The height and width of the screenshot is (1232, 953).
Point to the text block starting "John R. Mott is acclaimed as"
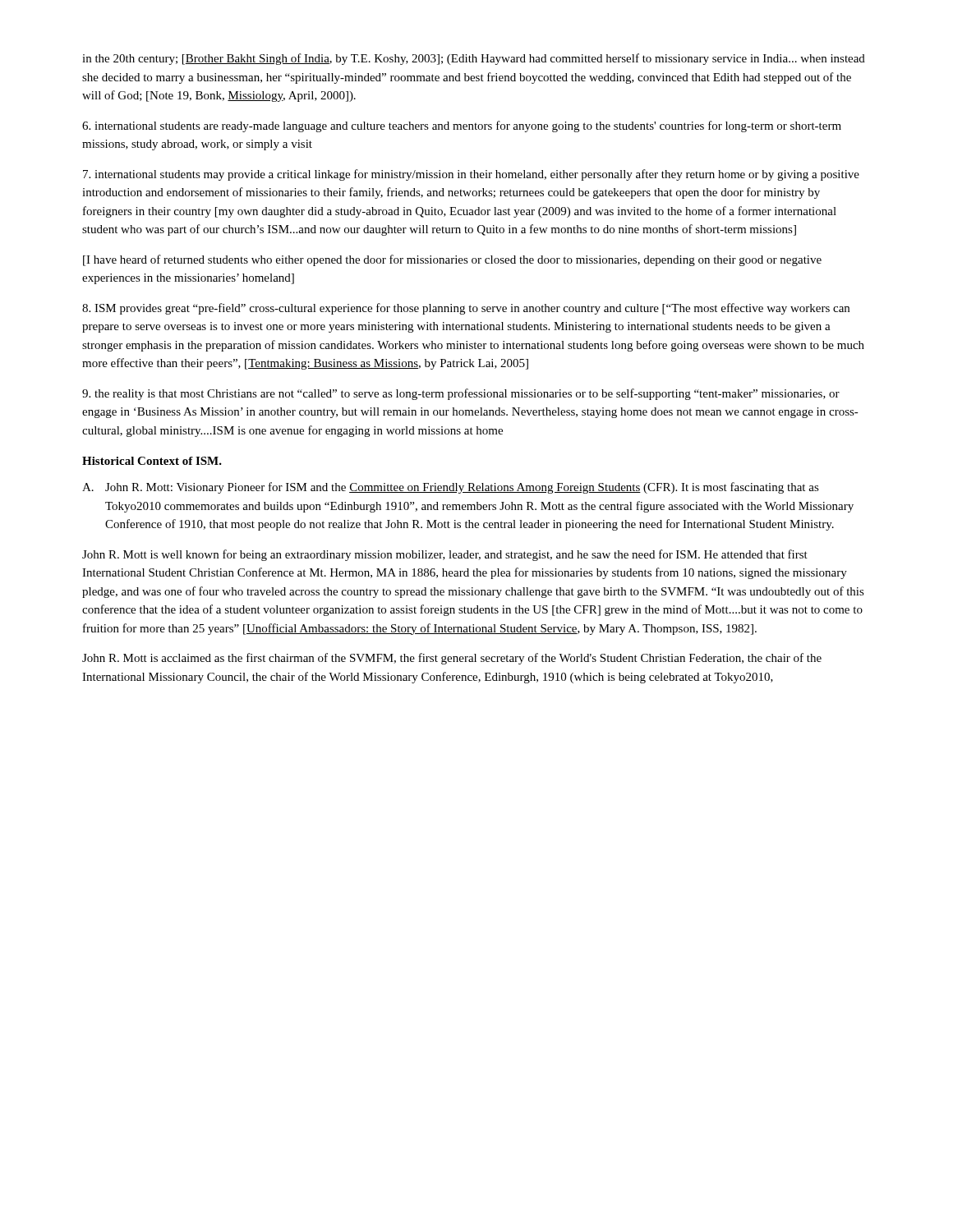(452, 667)
